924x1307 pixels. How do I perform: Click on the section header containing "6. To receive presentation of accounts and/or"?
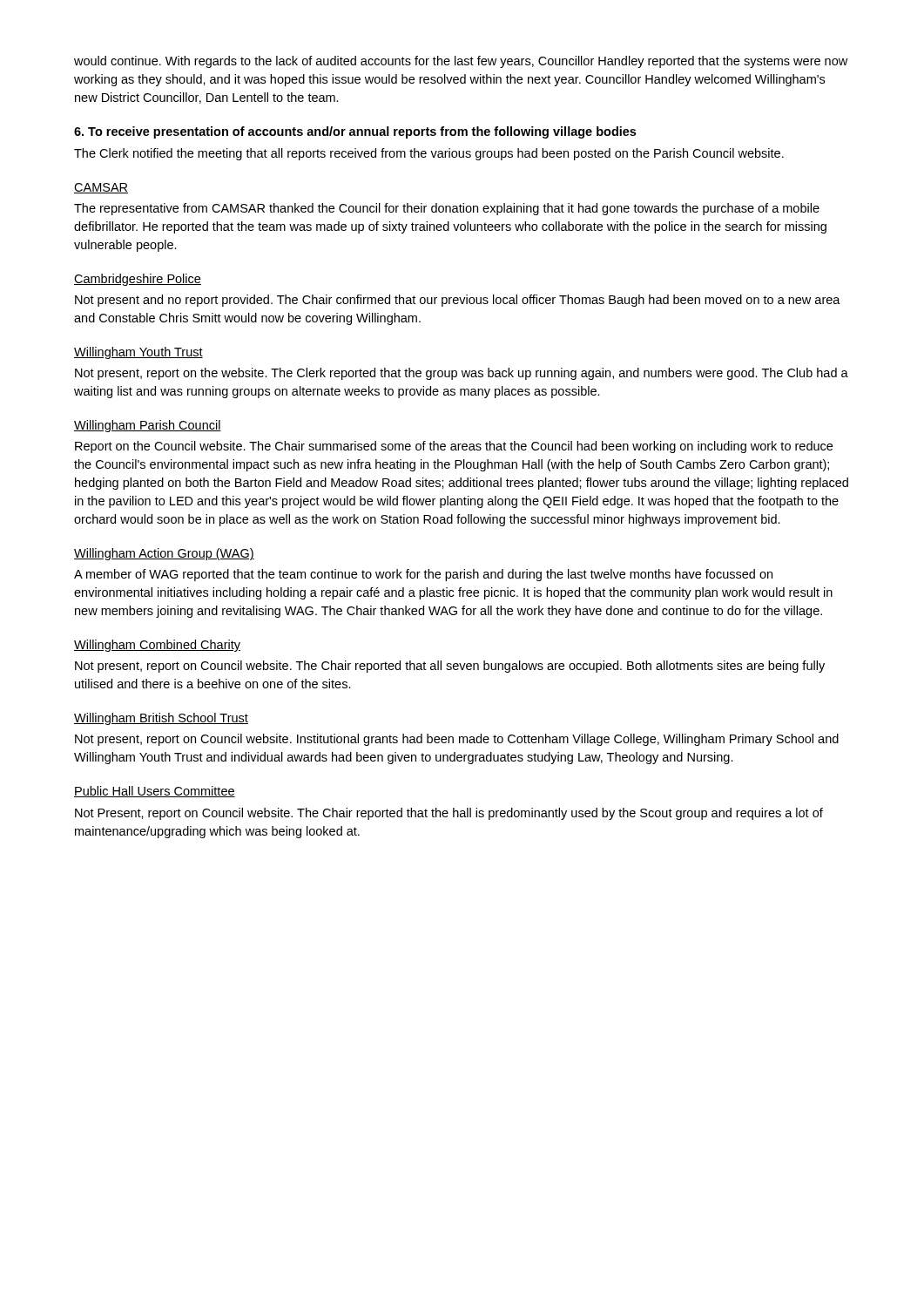[x=355, y=132]
